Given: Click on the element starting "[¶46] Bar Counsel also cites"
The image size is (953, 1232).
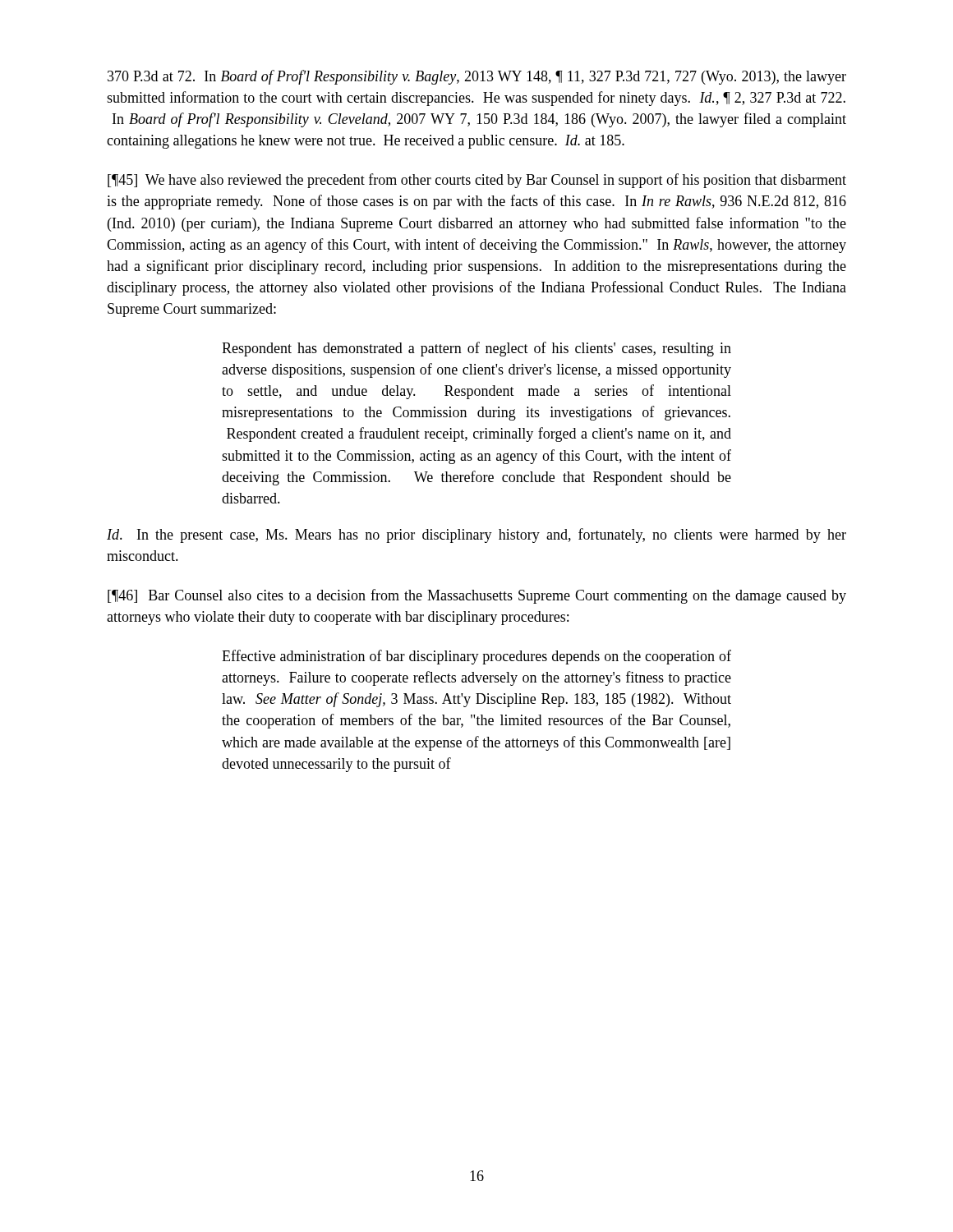Looking at the screenshot, I should tap(476, 606).
